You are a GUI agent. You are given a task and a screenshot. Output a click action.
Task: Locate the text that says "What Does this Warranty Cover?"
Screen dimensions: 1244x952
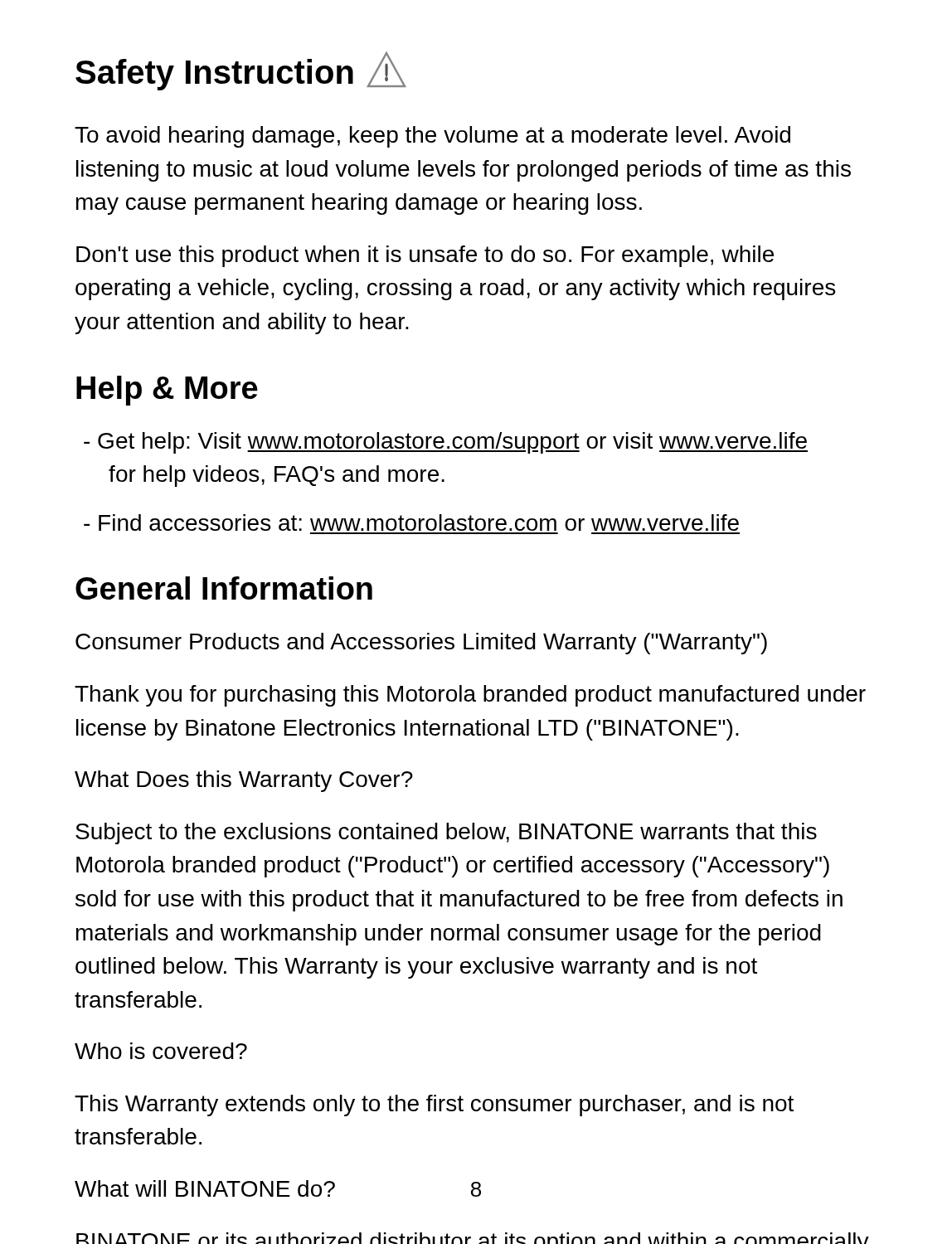point(244,779)
